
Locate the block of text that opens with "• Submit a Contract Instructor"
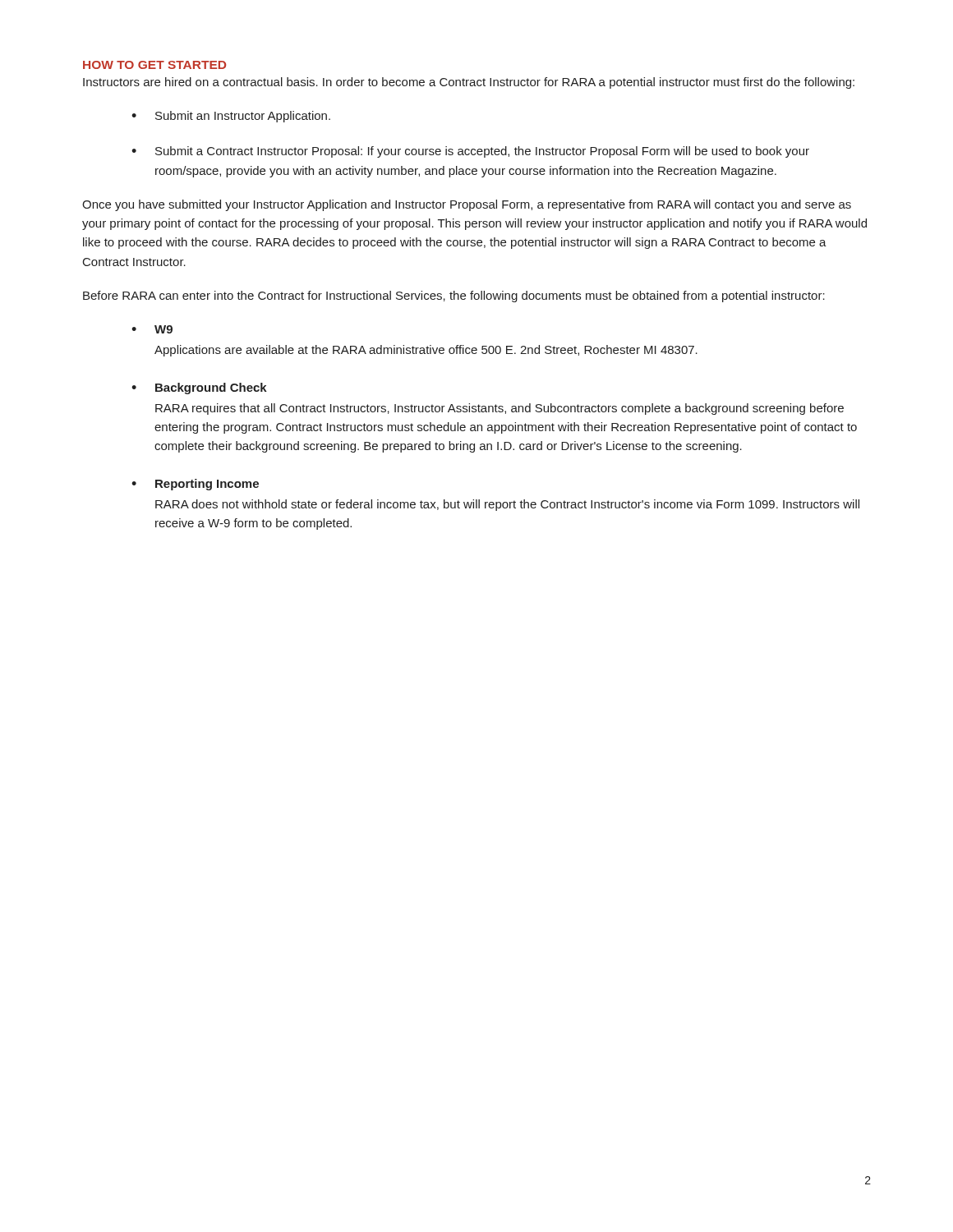[501, 161]
